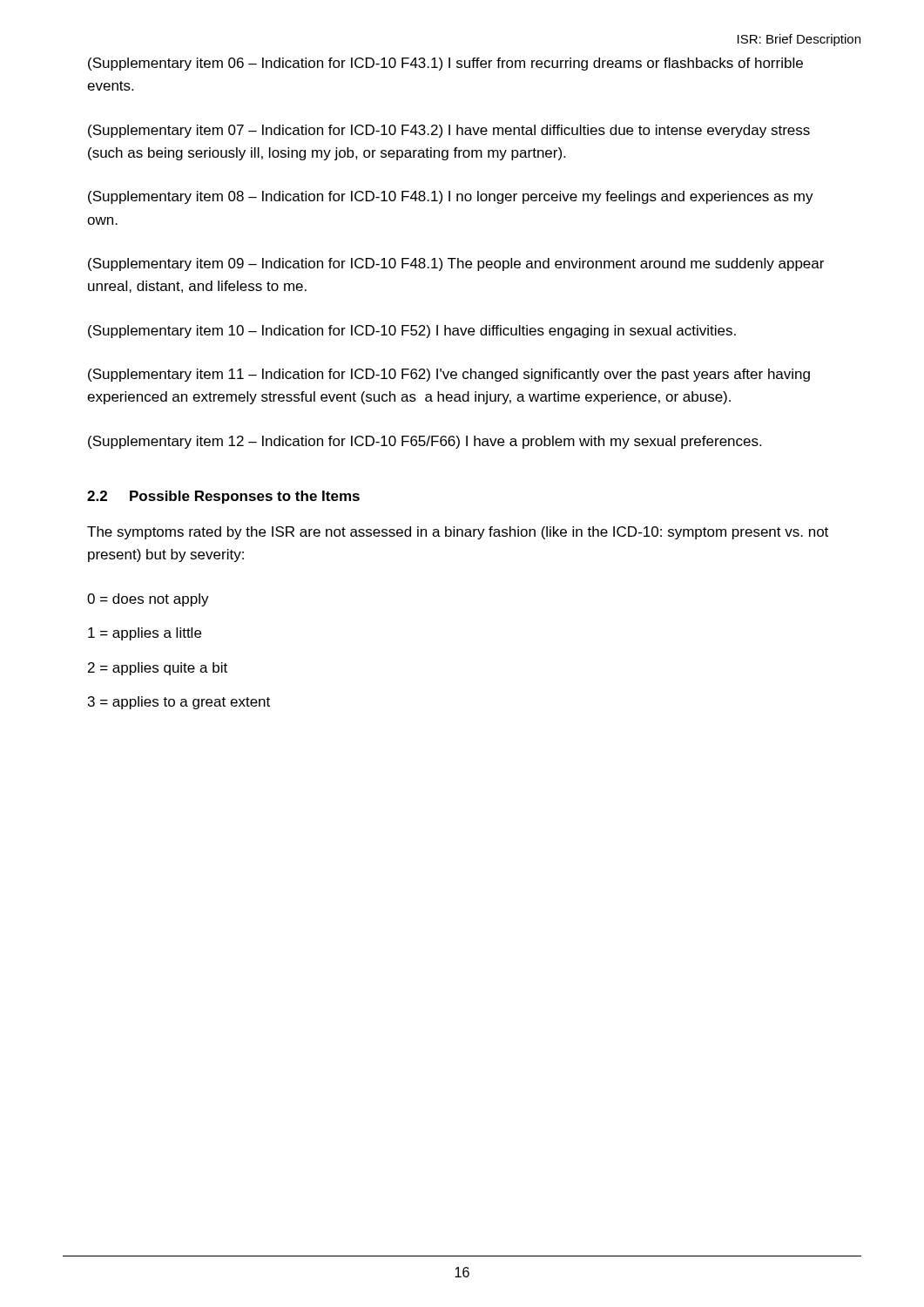Find the block on this page that starts "(Supplementary item 06 – Indication for"
924x1307 pixels.
(445, 75)
